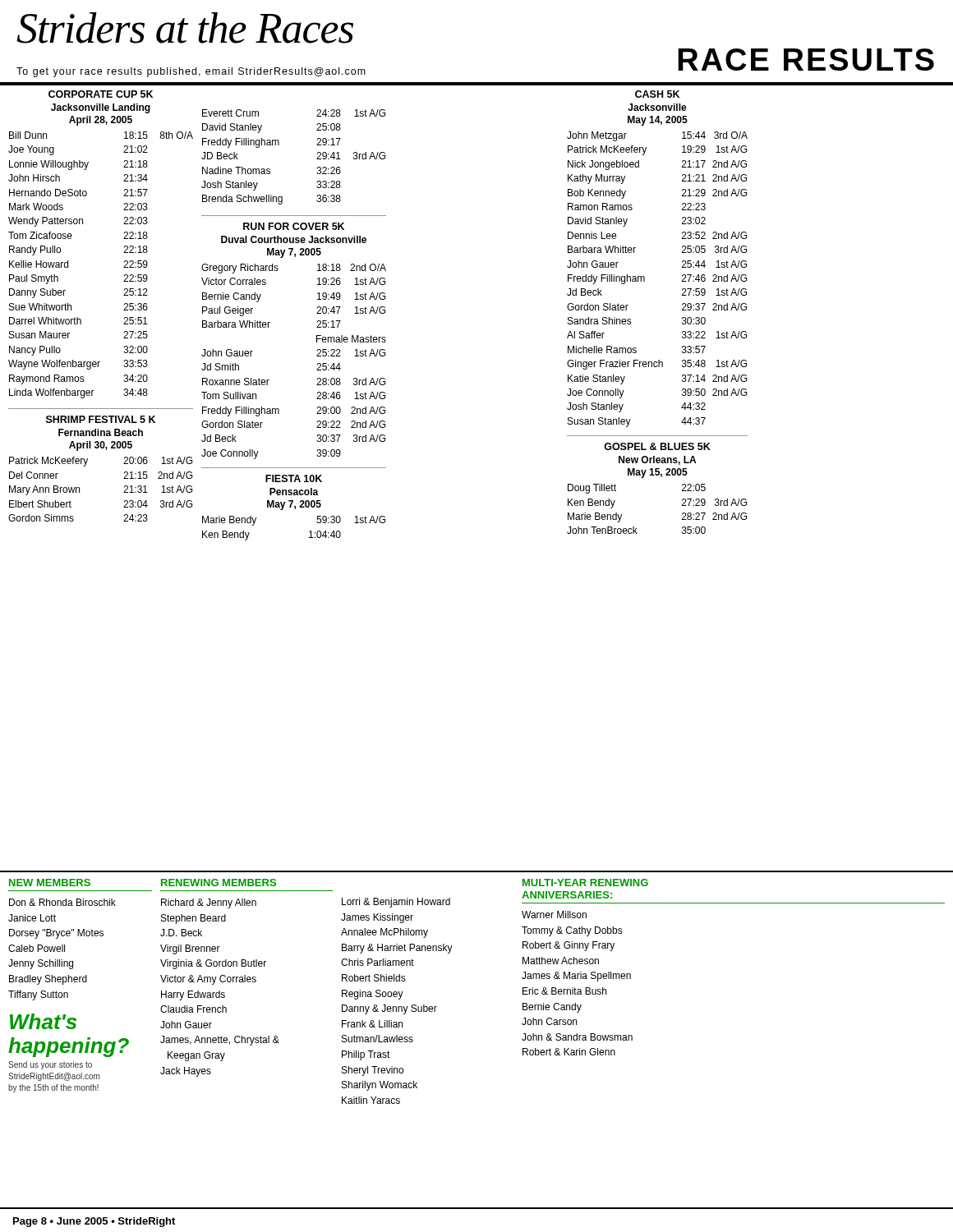Viewport: 953px width, 1232px height.
Task: Click on the list item with the text "Tiffany Sutton"
Action: [x=38, y=994]
